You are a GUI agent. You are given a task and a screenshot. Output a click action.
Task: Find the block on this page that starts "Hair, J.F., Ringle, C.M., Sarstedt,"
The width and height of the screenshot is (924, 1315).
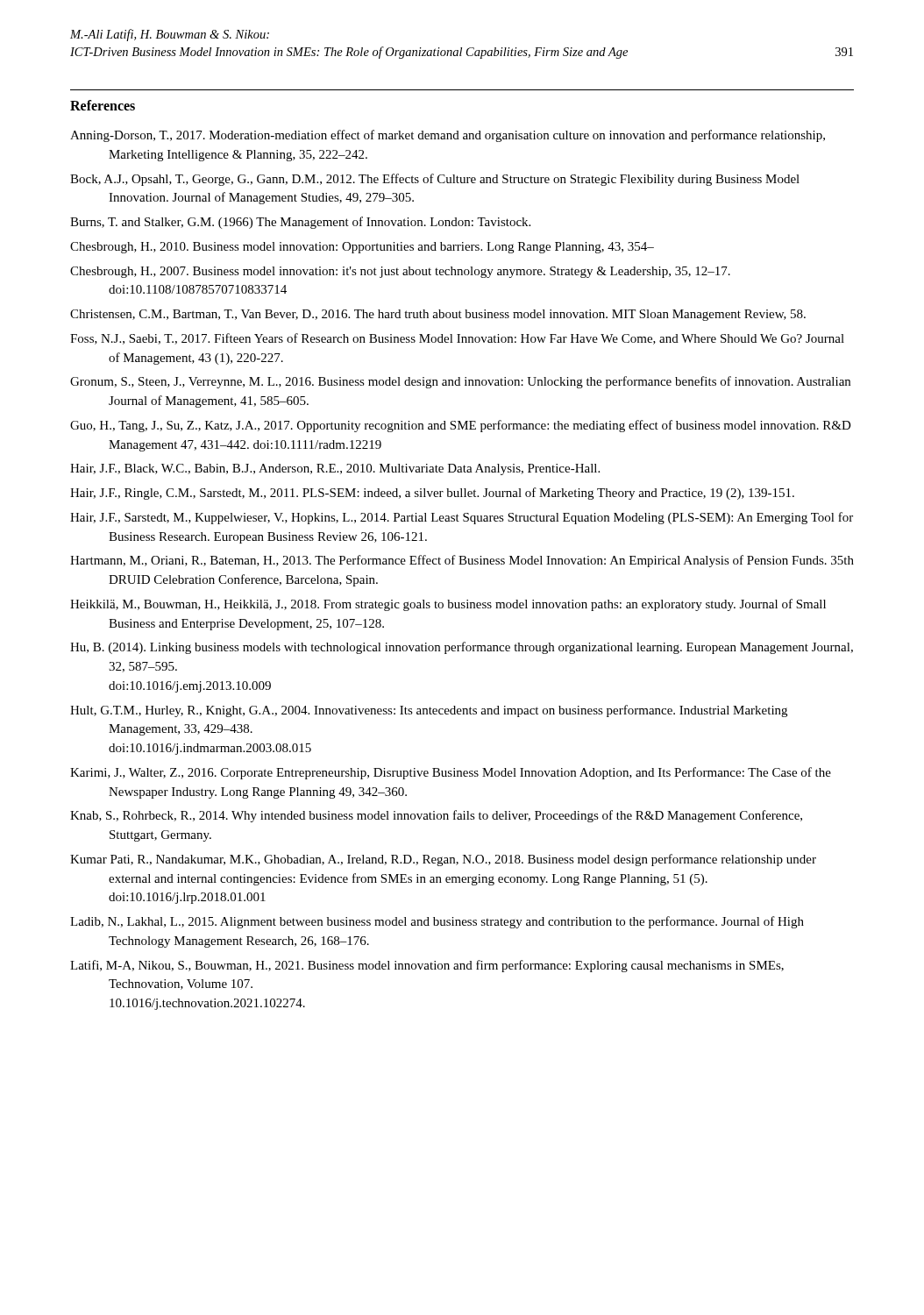(433, 493)
